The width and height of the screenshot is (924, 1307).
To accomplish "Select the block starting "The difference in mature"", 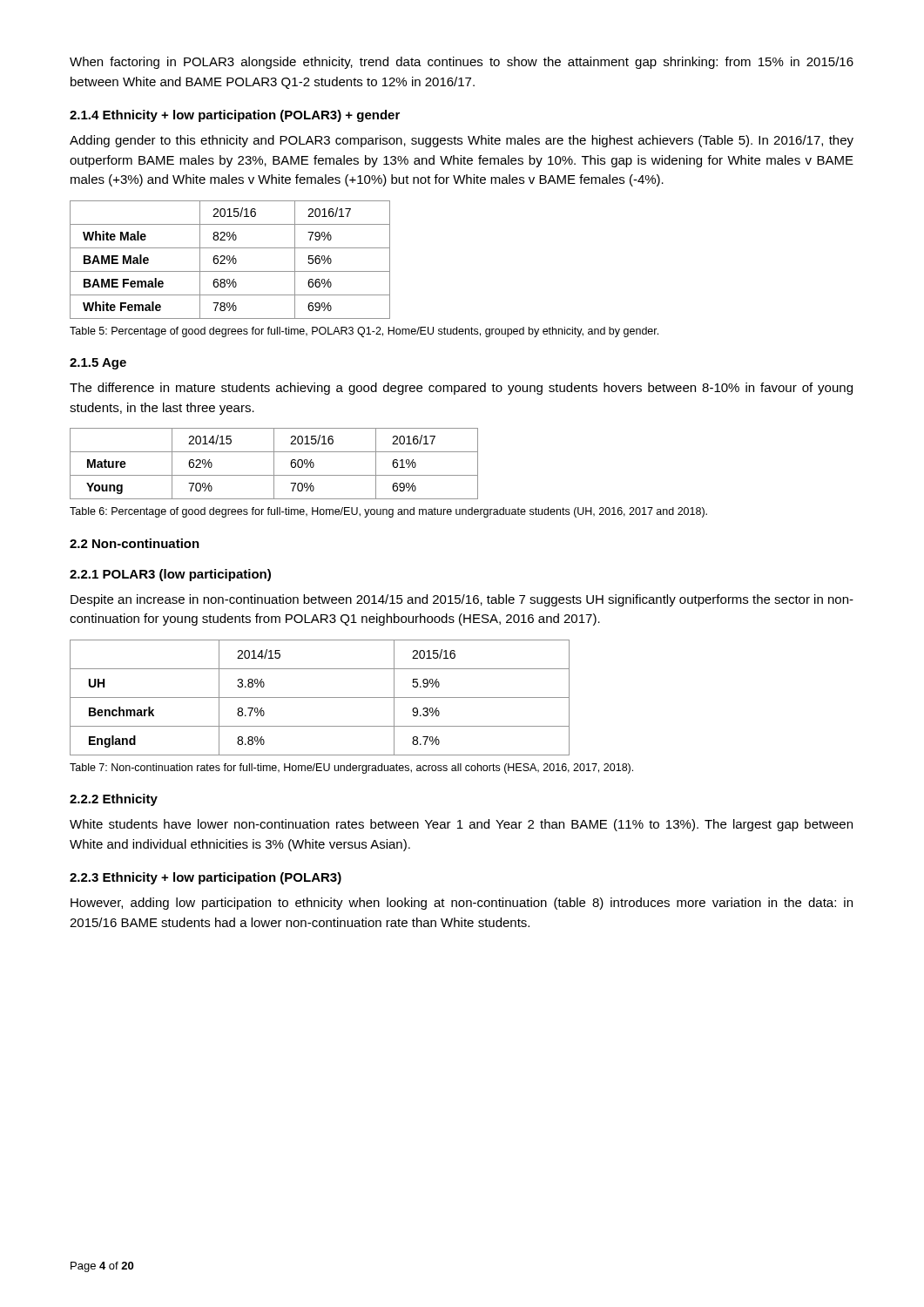I will (462, 398).
